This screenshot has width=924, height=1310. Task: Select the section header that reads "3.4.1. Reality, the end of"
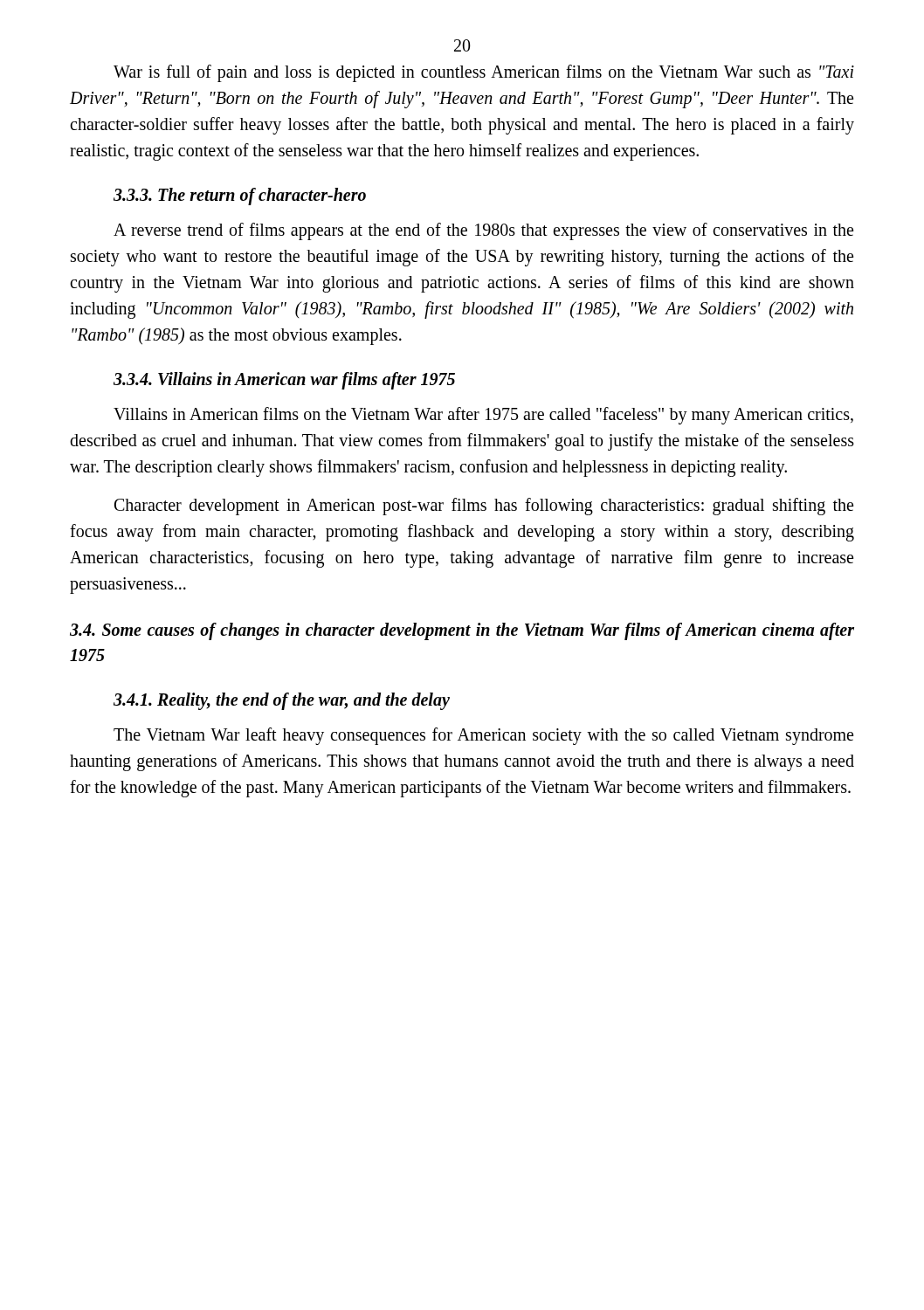point(282,700)
